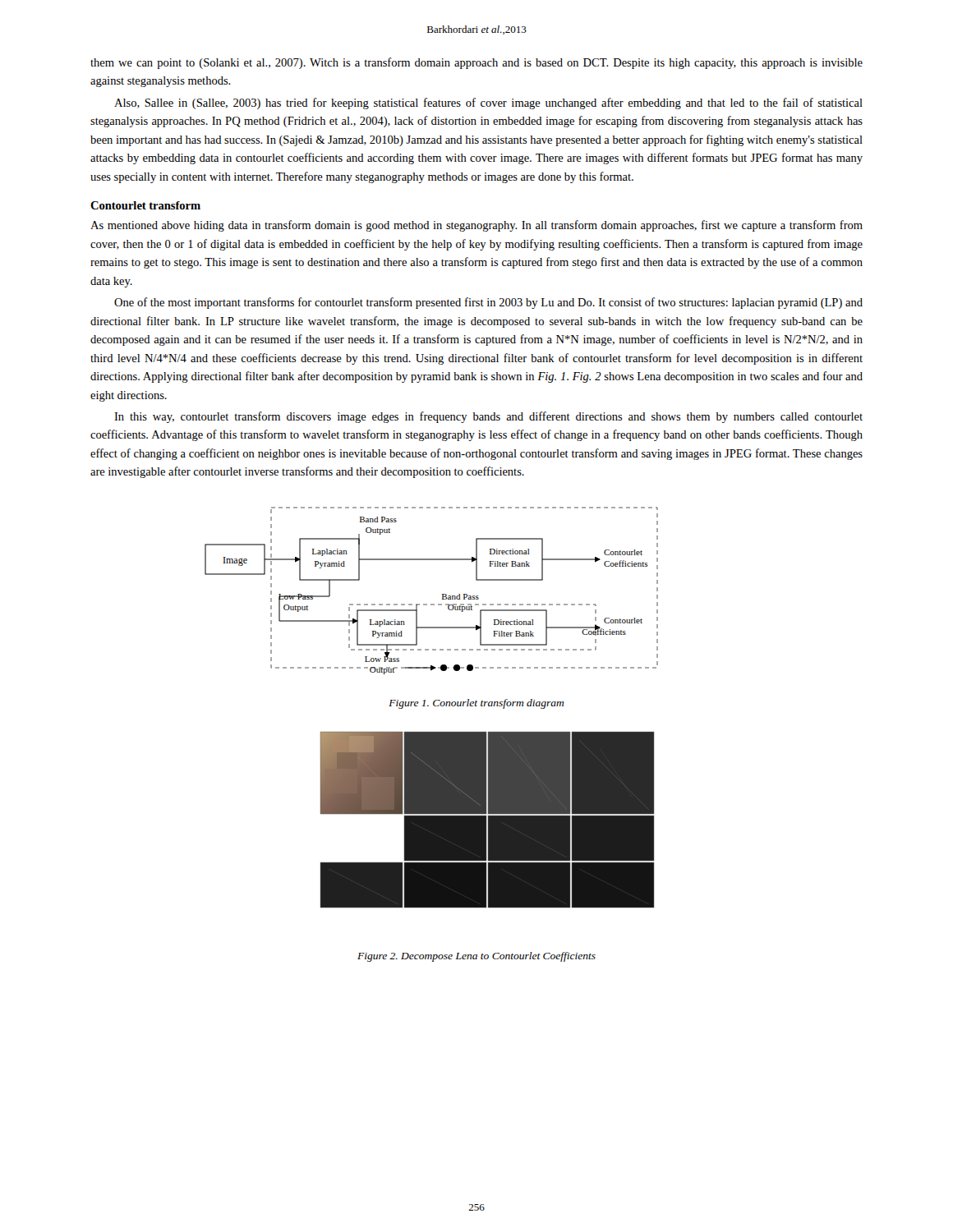Select the flowchart

[x=476, y=595]
